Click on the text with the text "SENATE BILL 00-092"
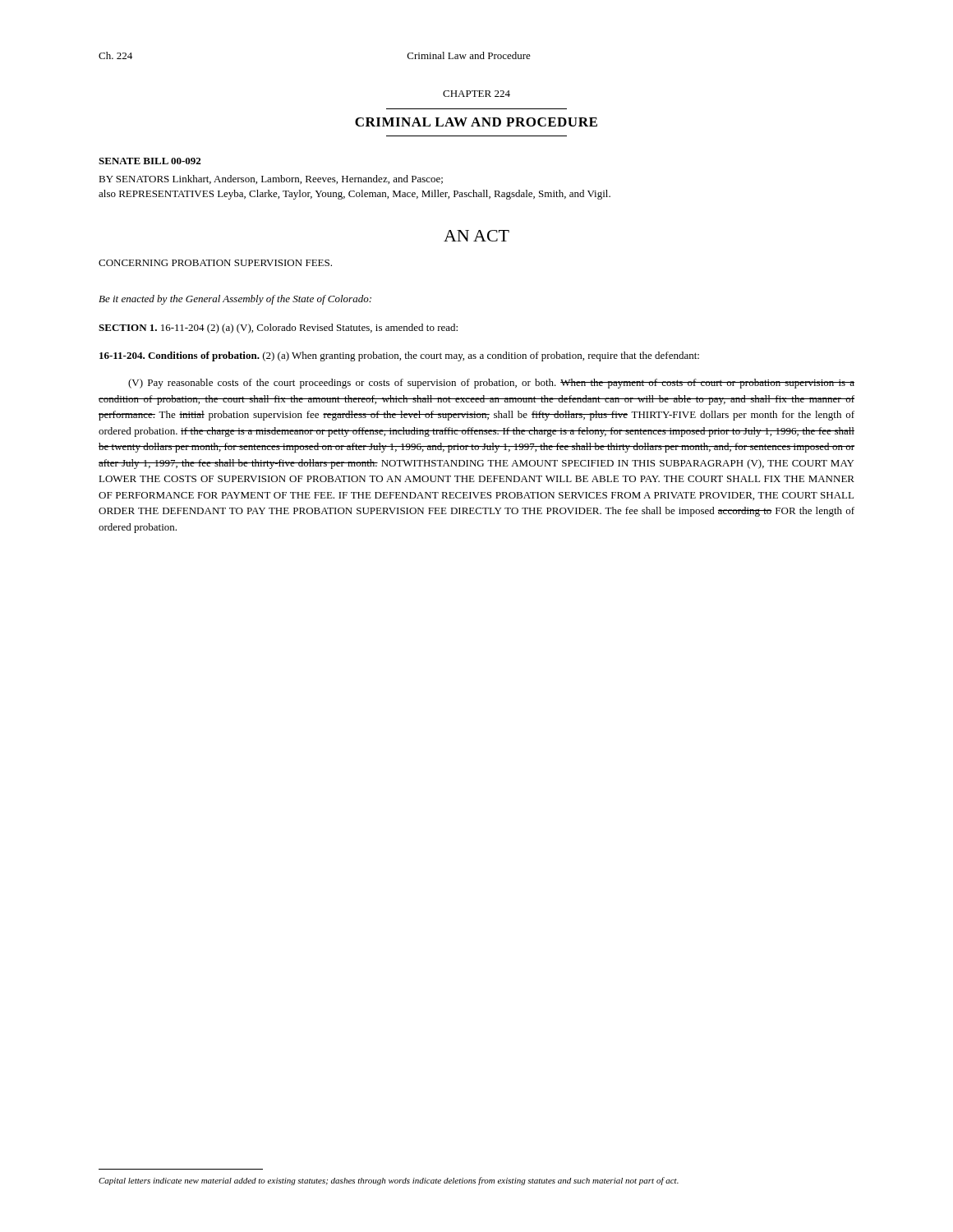The width and height of the screenshot is (953, 1232). [x=150, y=161]
